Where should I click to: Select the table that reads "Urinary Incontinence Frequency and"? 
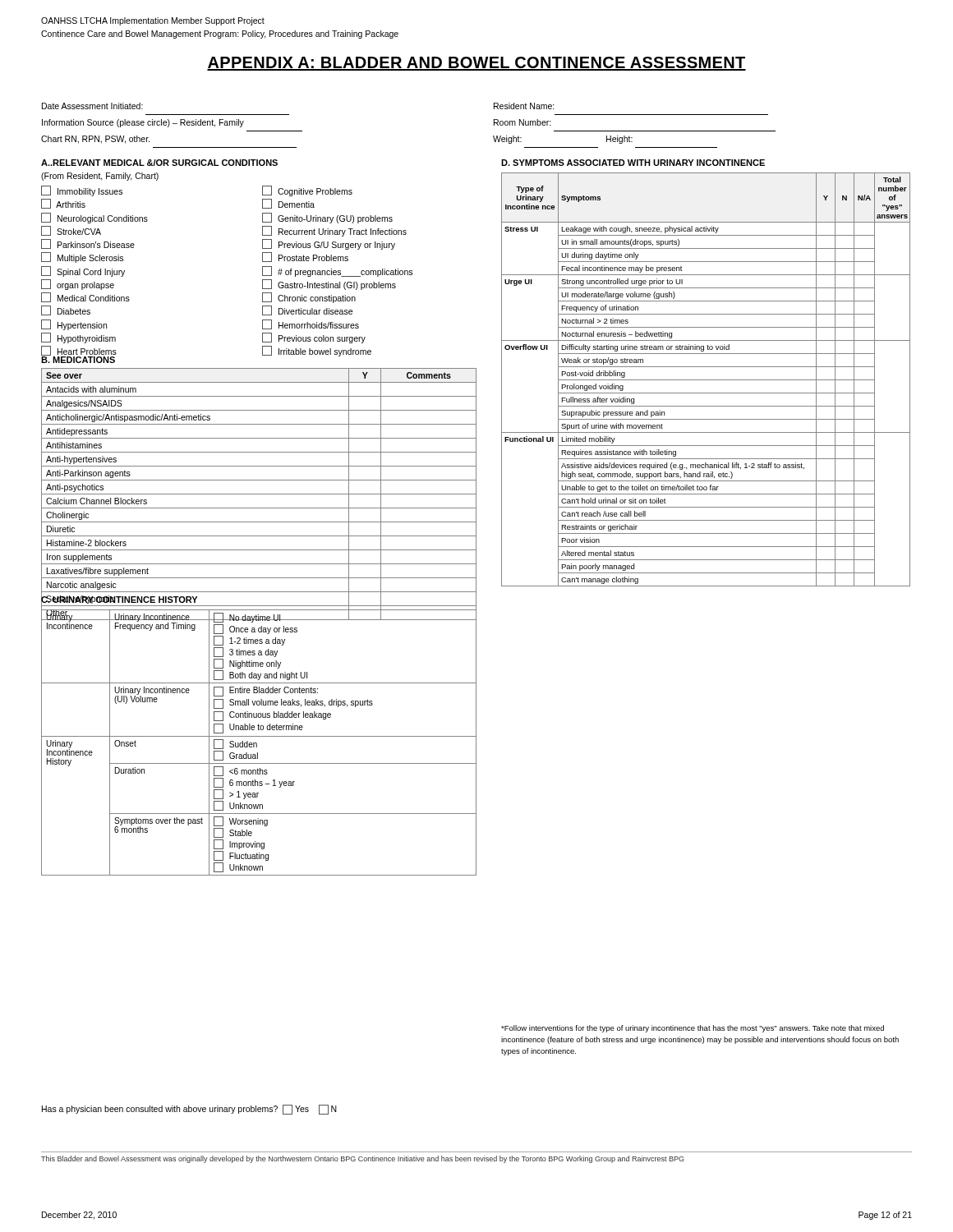click(259, 743)
